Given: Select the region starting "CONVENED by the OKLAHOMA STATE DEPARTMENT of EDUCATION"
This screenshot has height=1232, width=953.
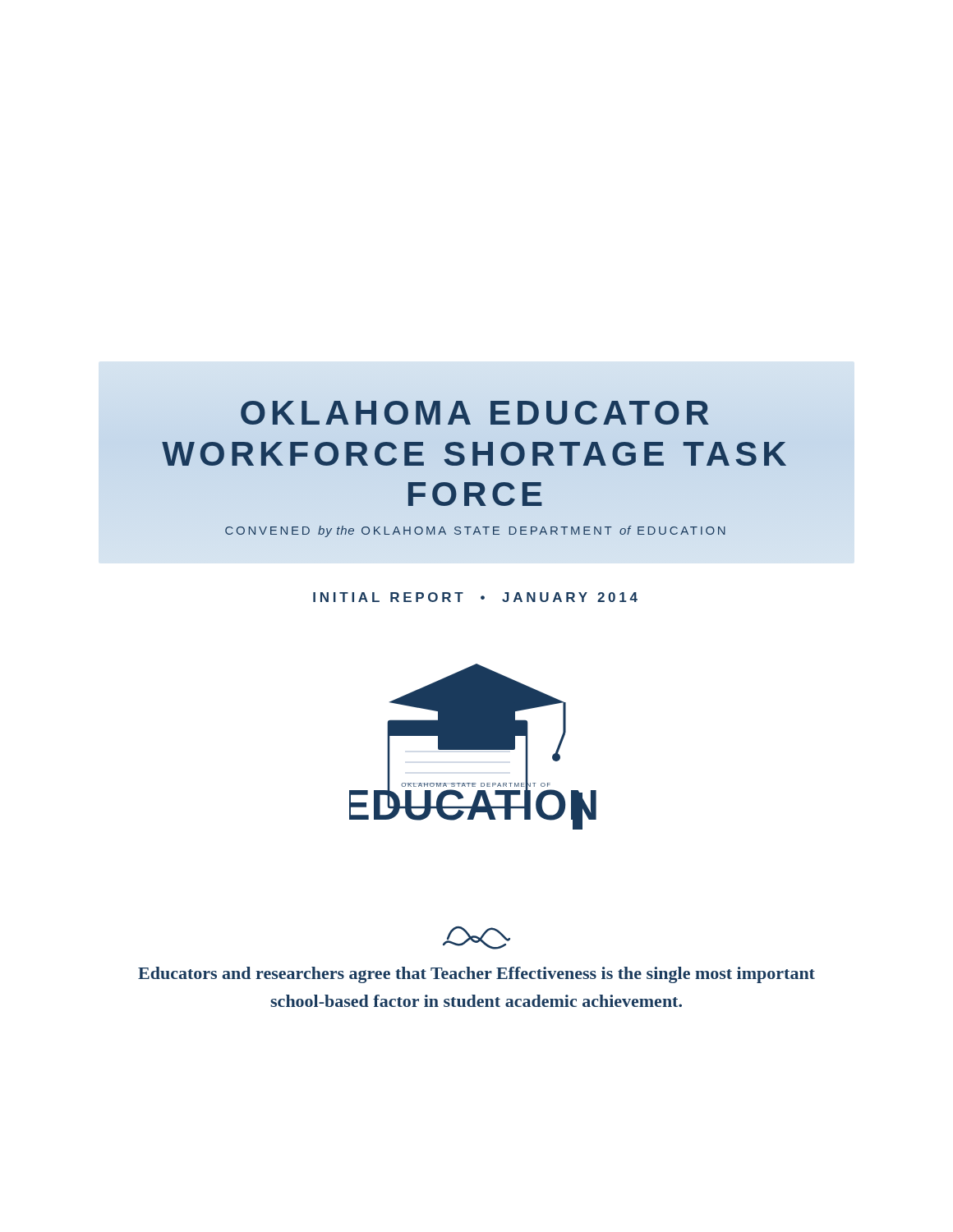Looking at the screenshot, I should (x=476, y=530).
